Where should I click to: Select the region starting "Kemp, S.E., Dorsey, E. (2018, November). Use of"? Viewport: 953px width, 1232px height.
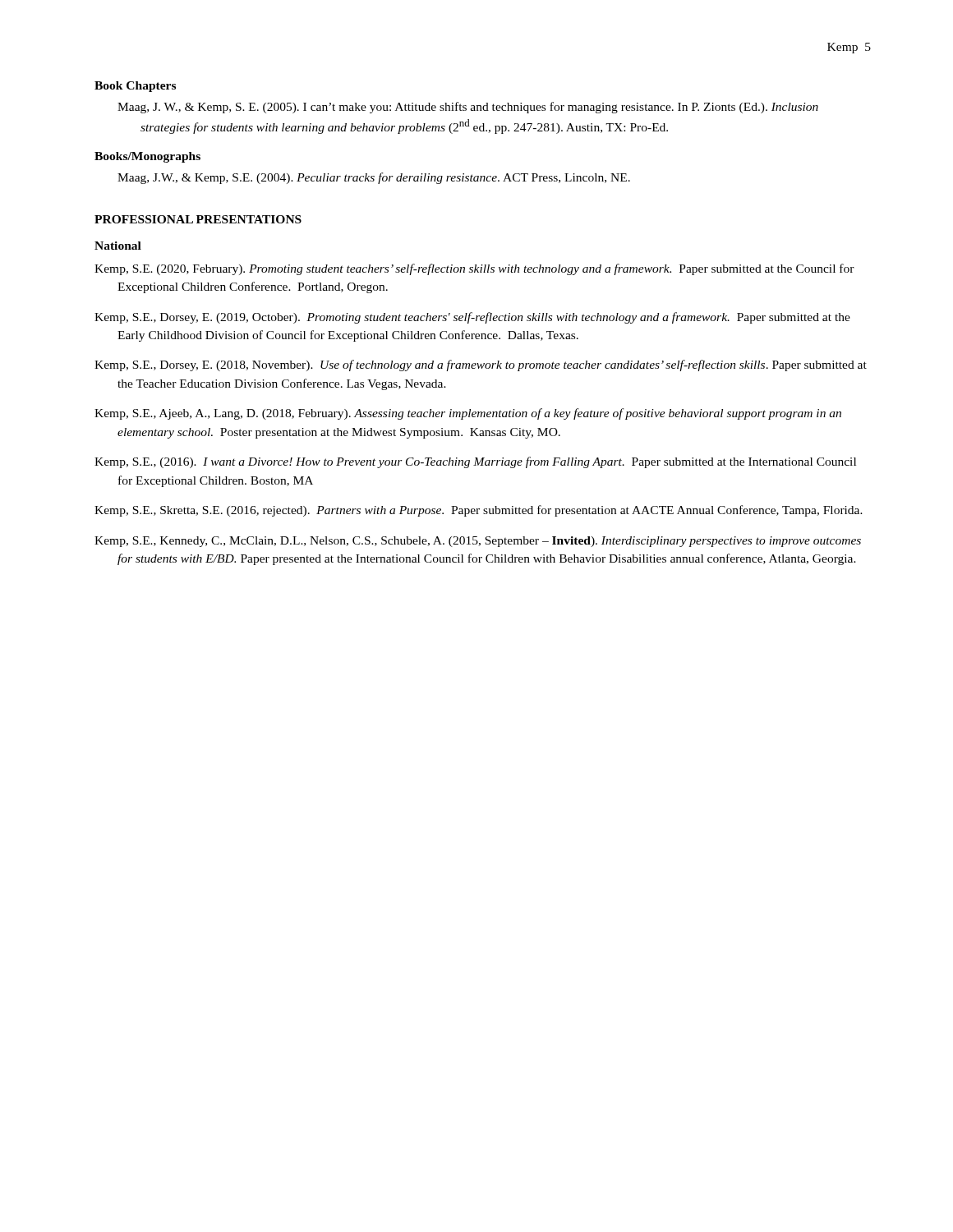[x=481, y=374]
